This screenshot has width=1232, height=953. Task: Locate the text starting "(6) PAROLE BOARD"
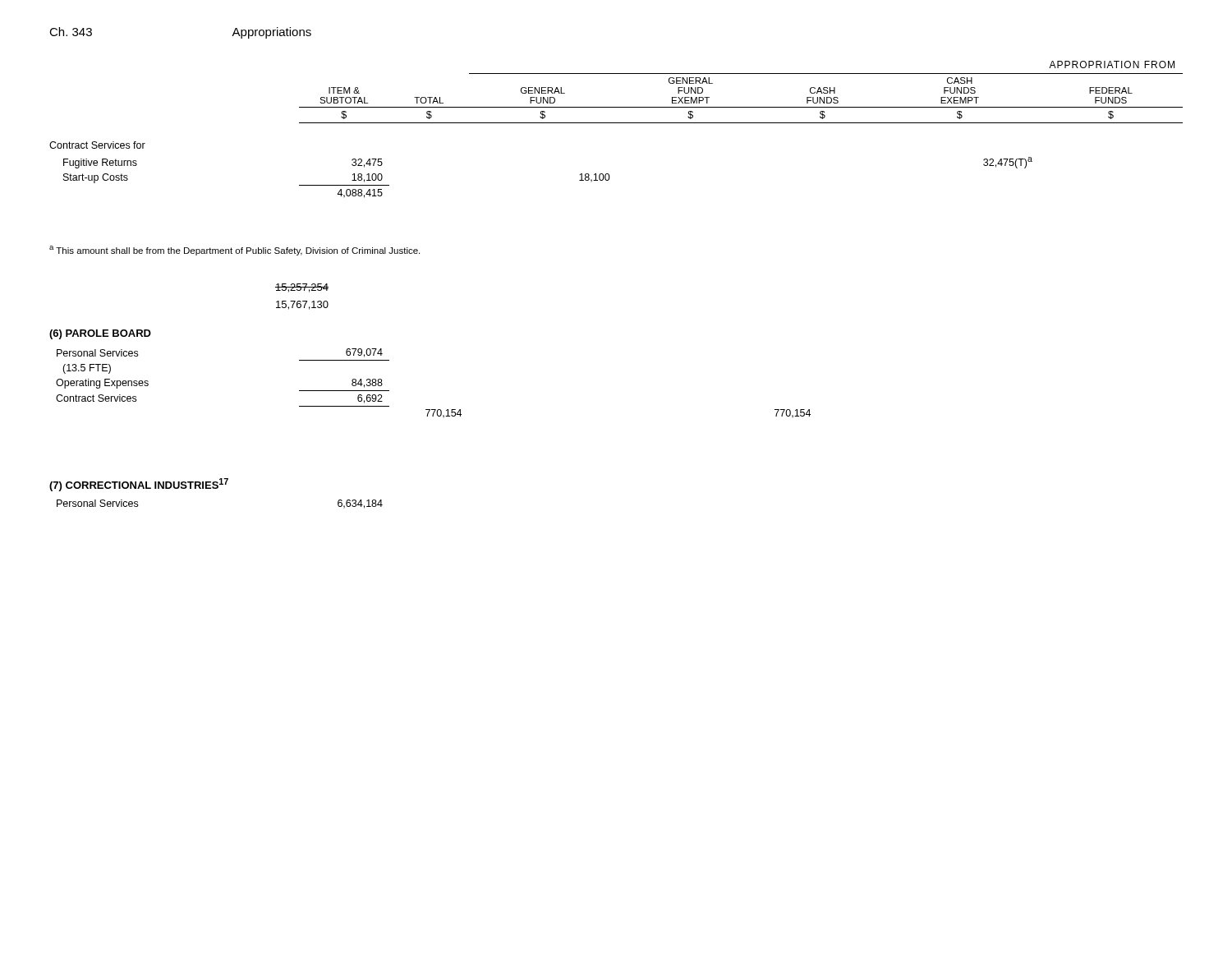[100, 333]
